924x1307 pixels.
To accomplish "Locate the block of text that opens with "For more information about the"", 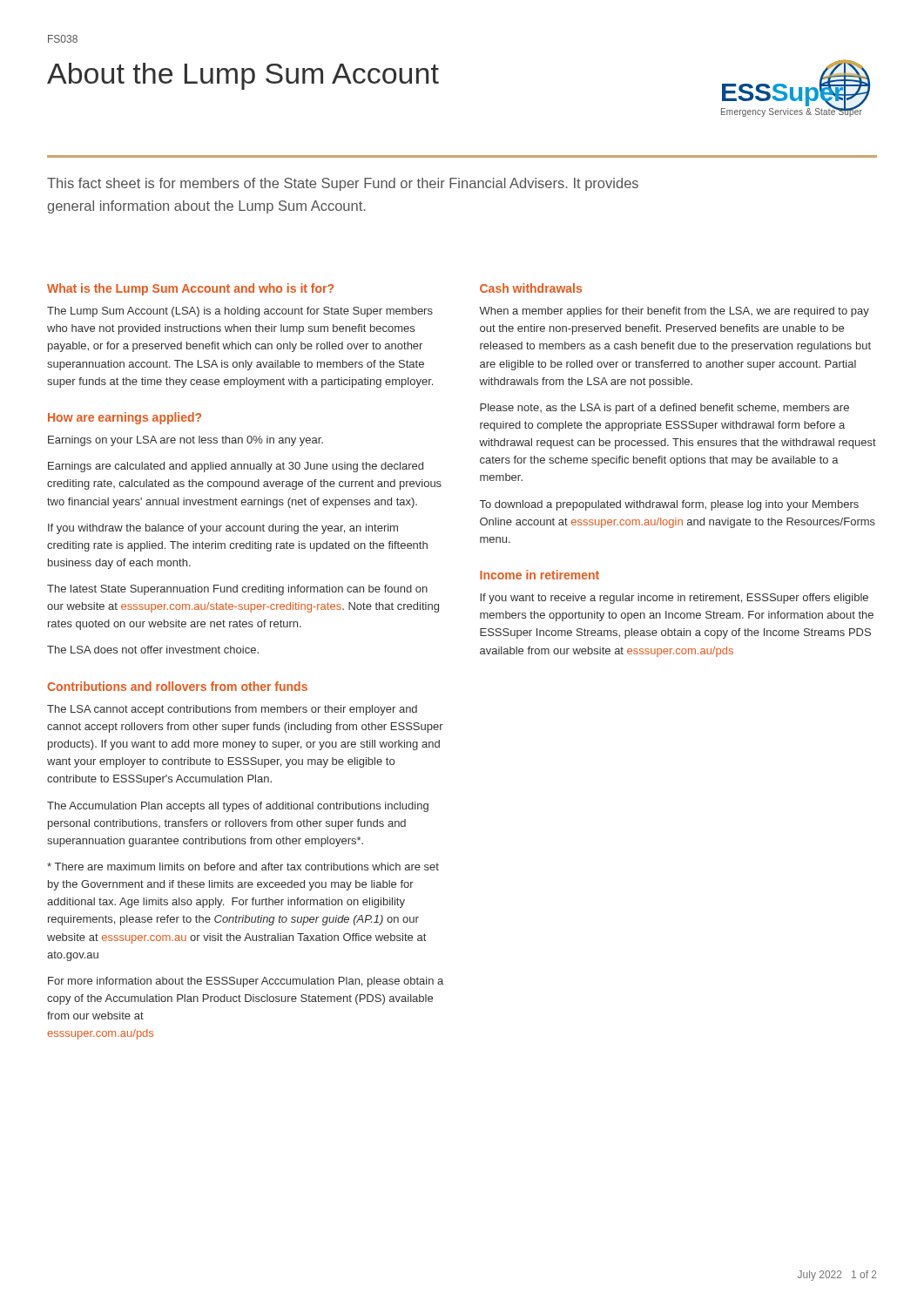I will coord(245,1007).
